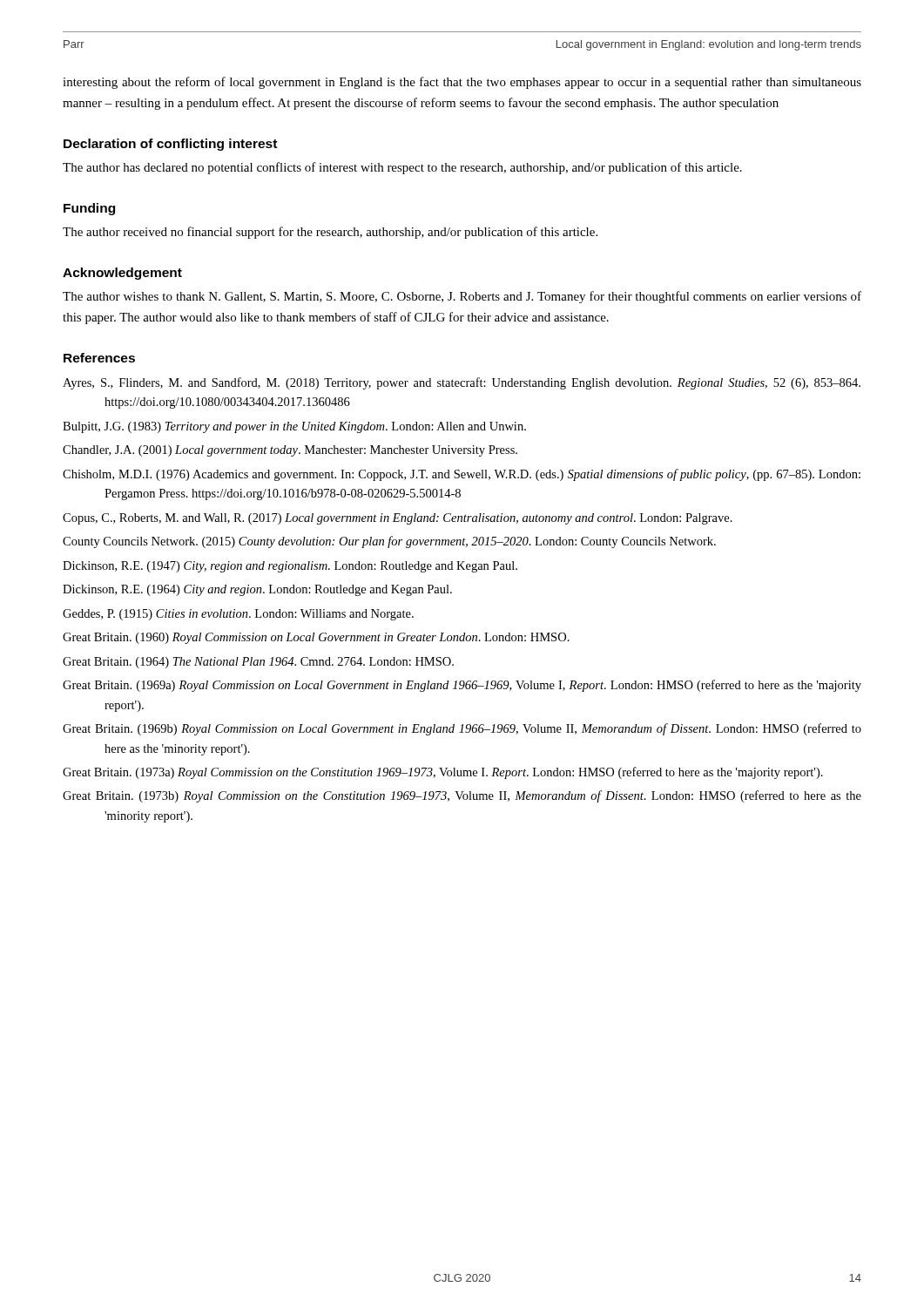Point to the text starting "County Councils Network. (2015) County devolution: Our plan"
924x1307 pixels.
point(390,541)
